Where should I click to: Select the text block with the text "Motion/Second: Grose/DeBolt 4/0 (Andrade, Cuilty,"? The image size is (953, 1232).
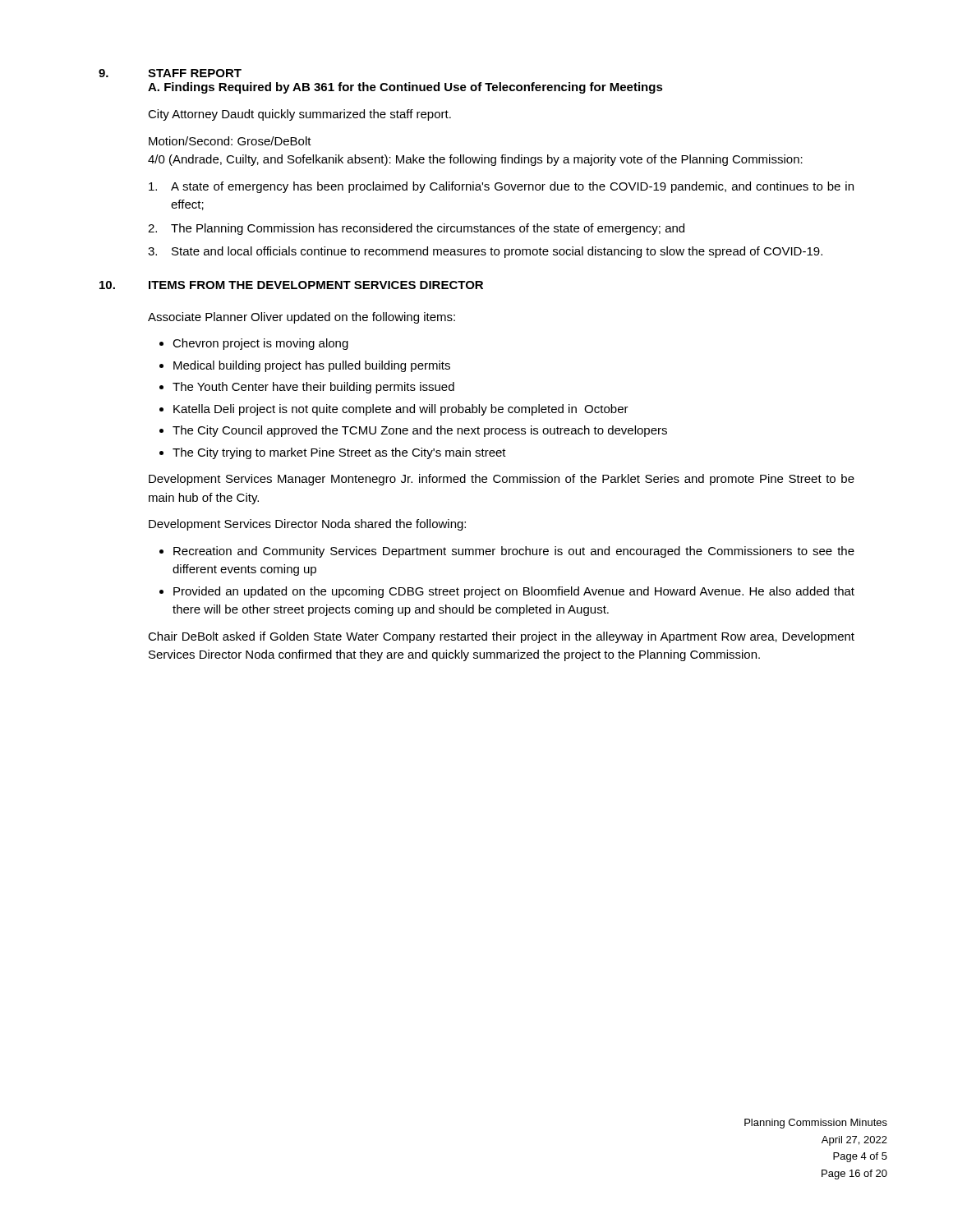point(501,150)
